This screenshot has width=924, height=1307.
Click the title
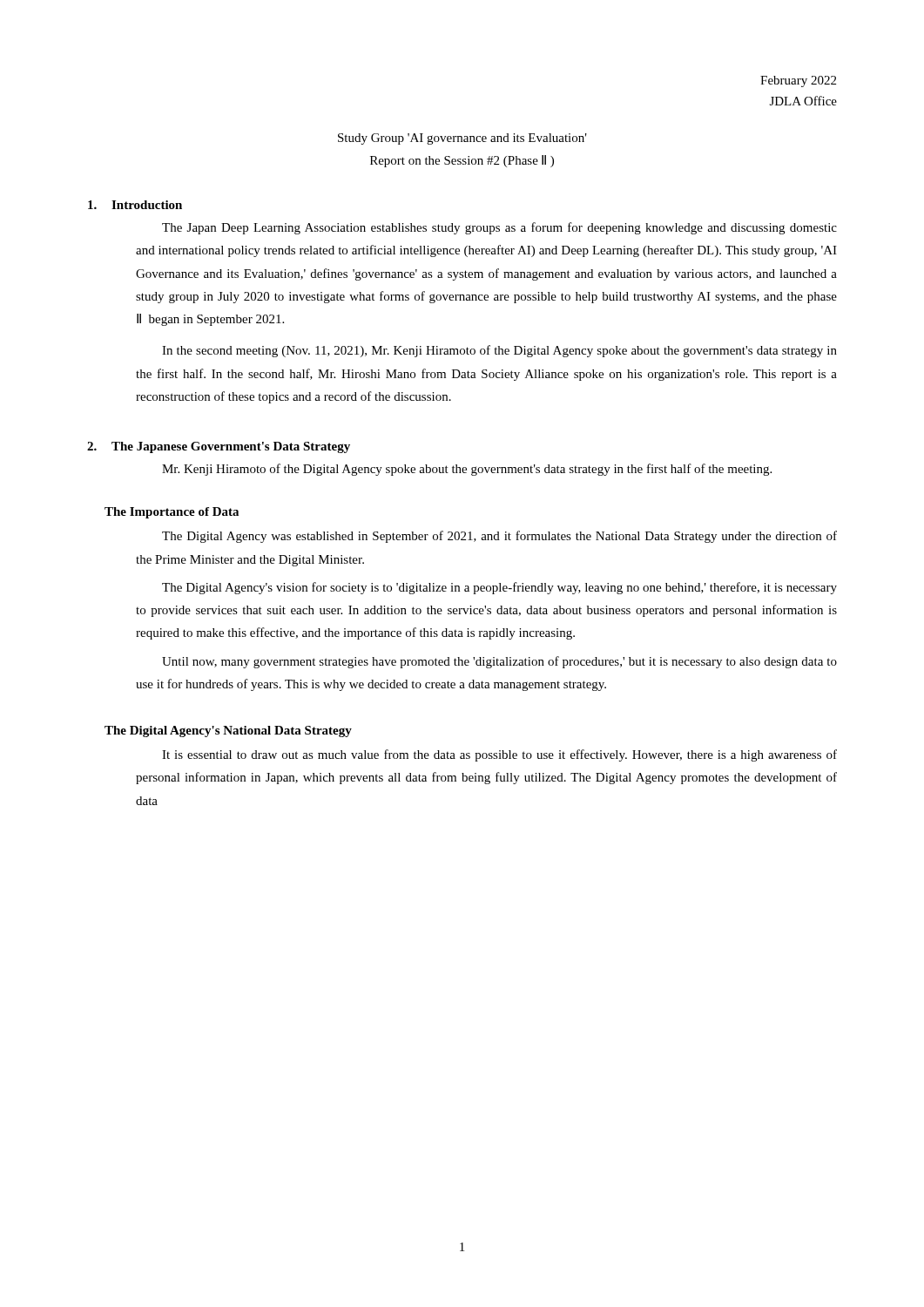coord(462,149)
